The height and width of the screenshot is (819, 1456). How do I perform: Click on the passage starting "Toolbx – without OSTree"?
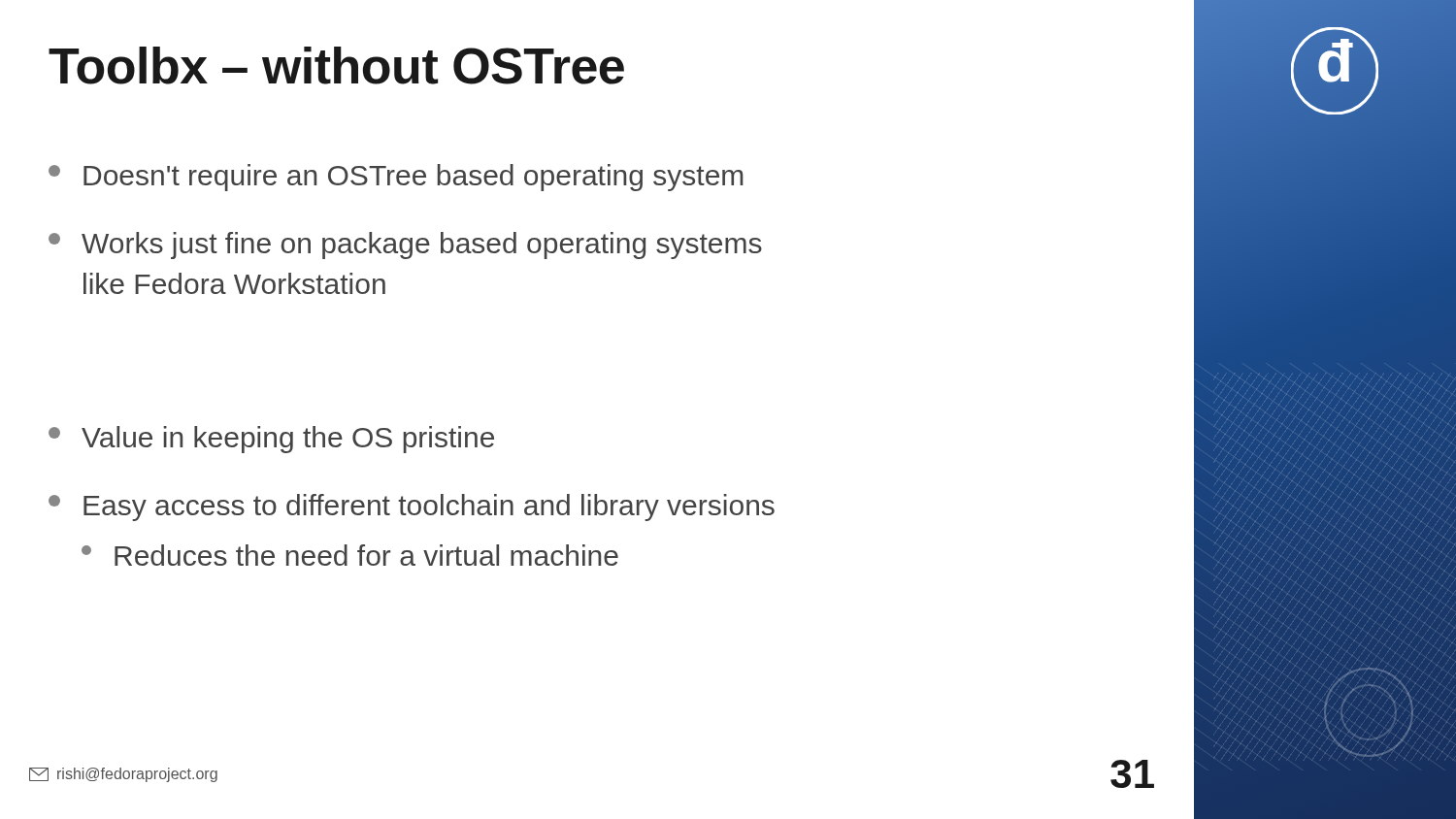[582, 67]
